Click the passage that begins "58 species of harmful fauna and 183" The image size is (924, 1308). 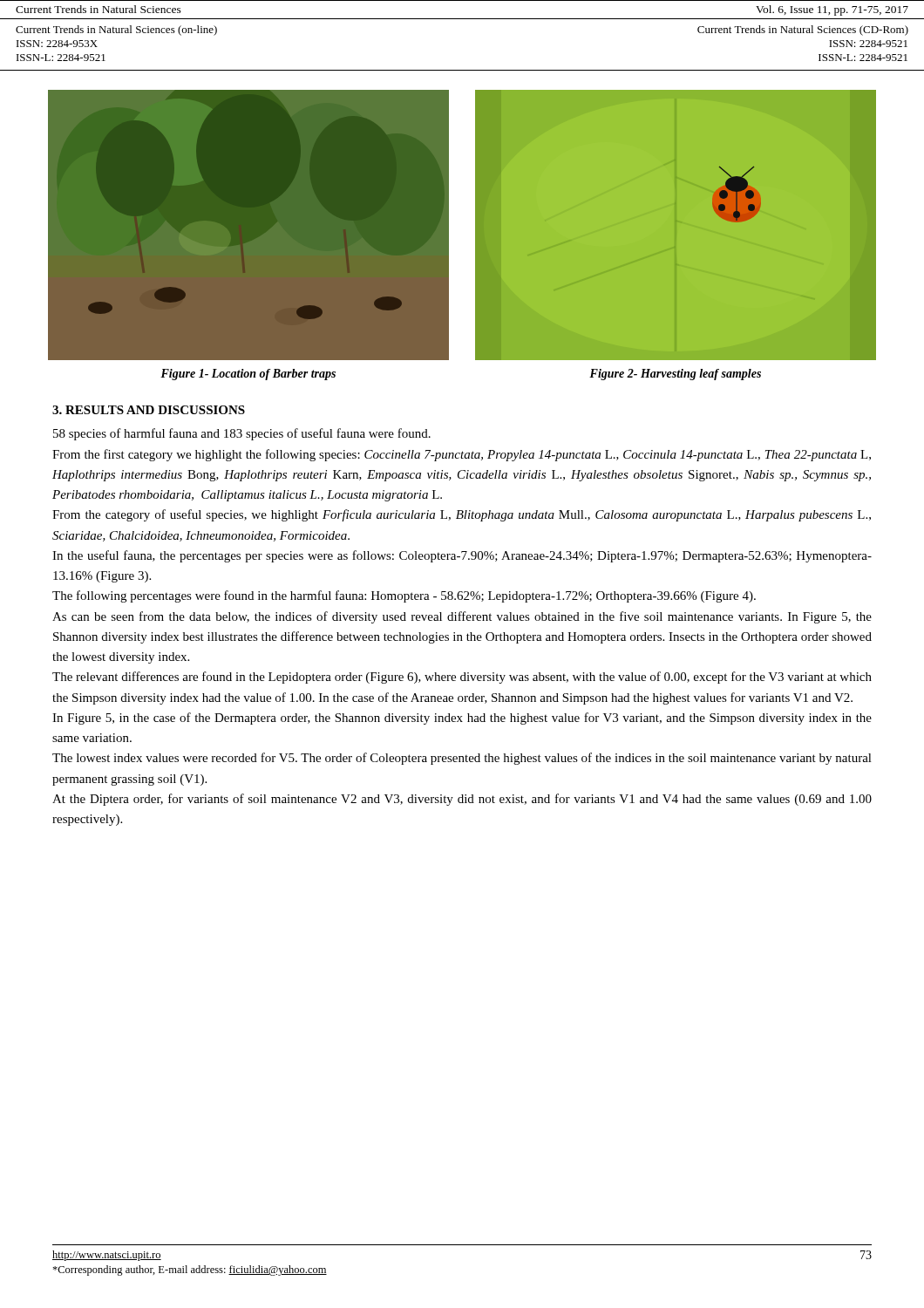(x=242, y=434)
